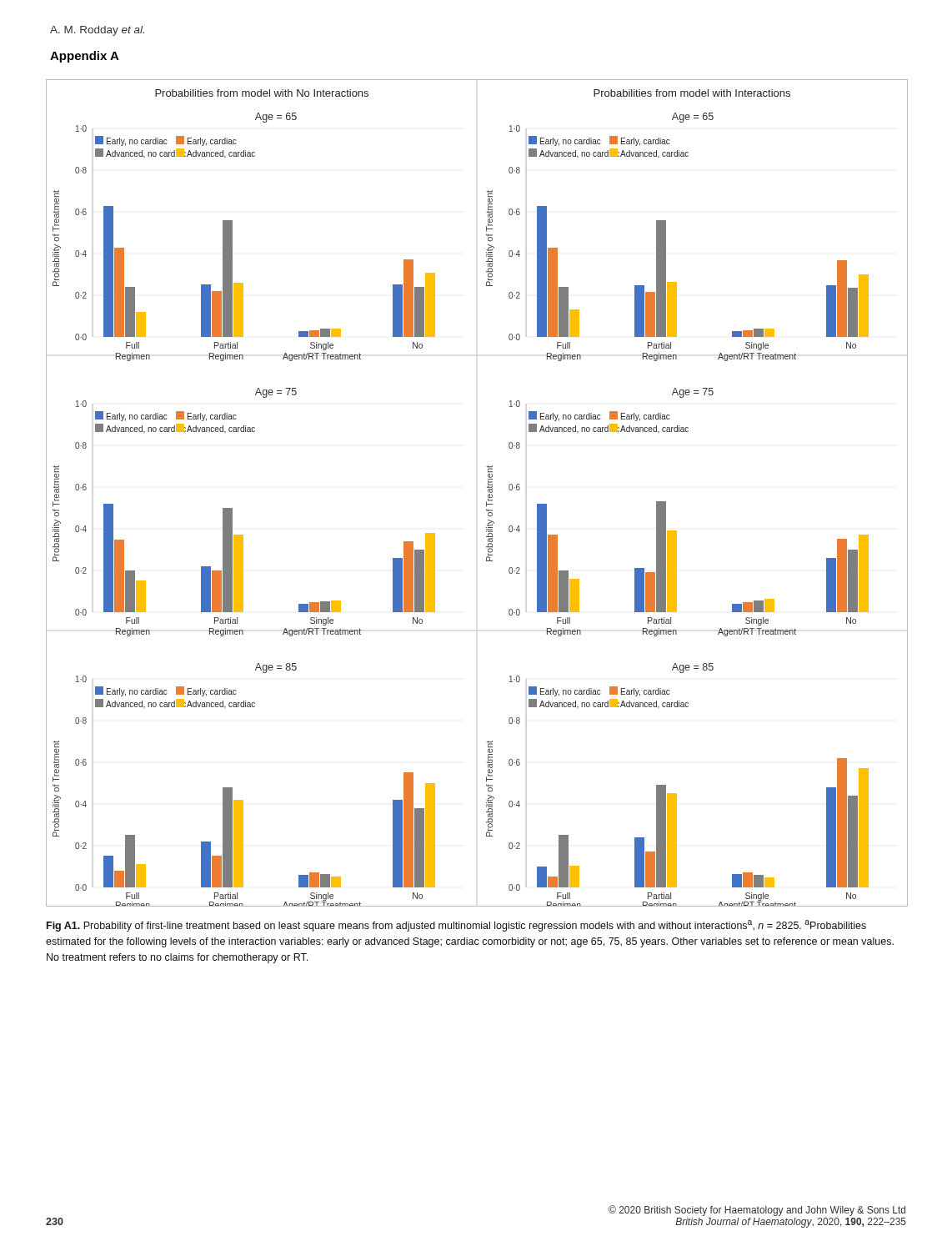952x1251 pixels.
Task: Locate the caption that reads "Fig A1. Probability of"
Action: pos(470,940)
